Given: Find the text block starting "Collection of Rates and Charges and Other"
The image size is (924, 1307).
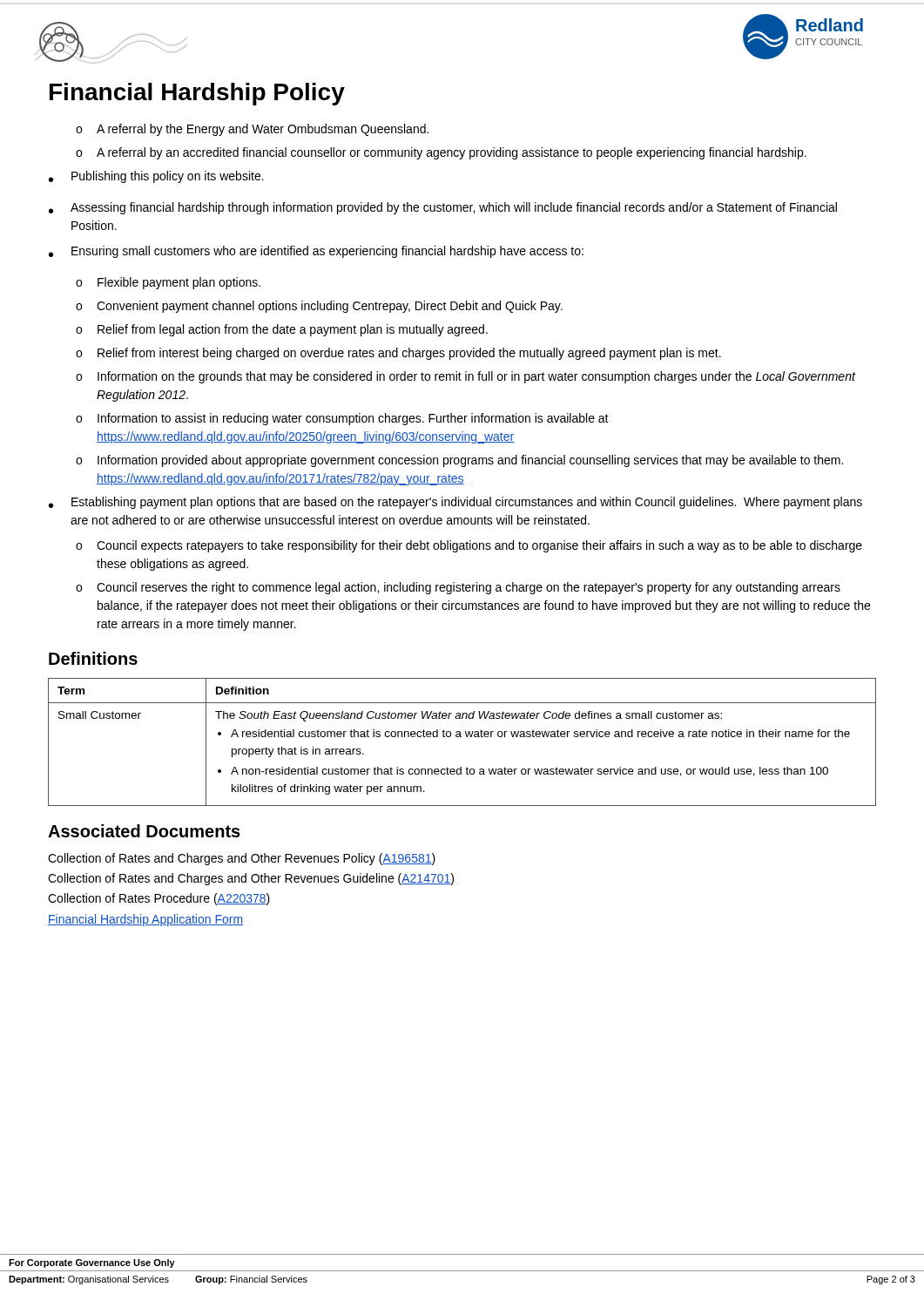Looking at the screenshot, I should 251,889.
